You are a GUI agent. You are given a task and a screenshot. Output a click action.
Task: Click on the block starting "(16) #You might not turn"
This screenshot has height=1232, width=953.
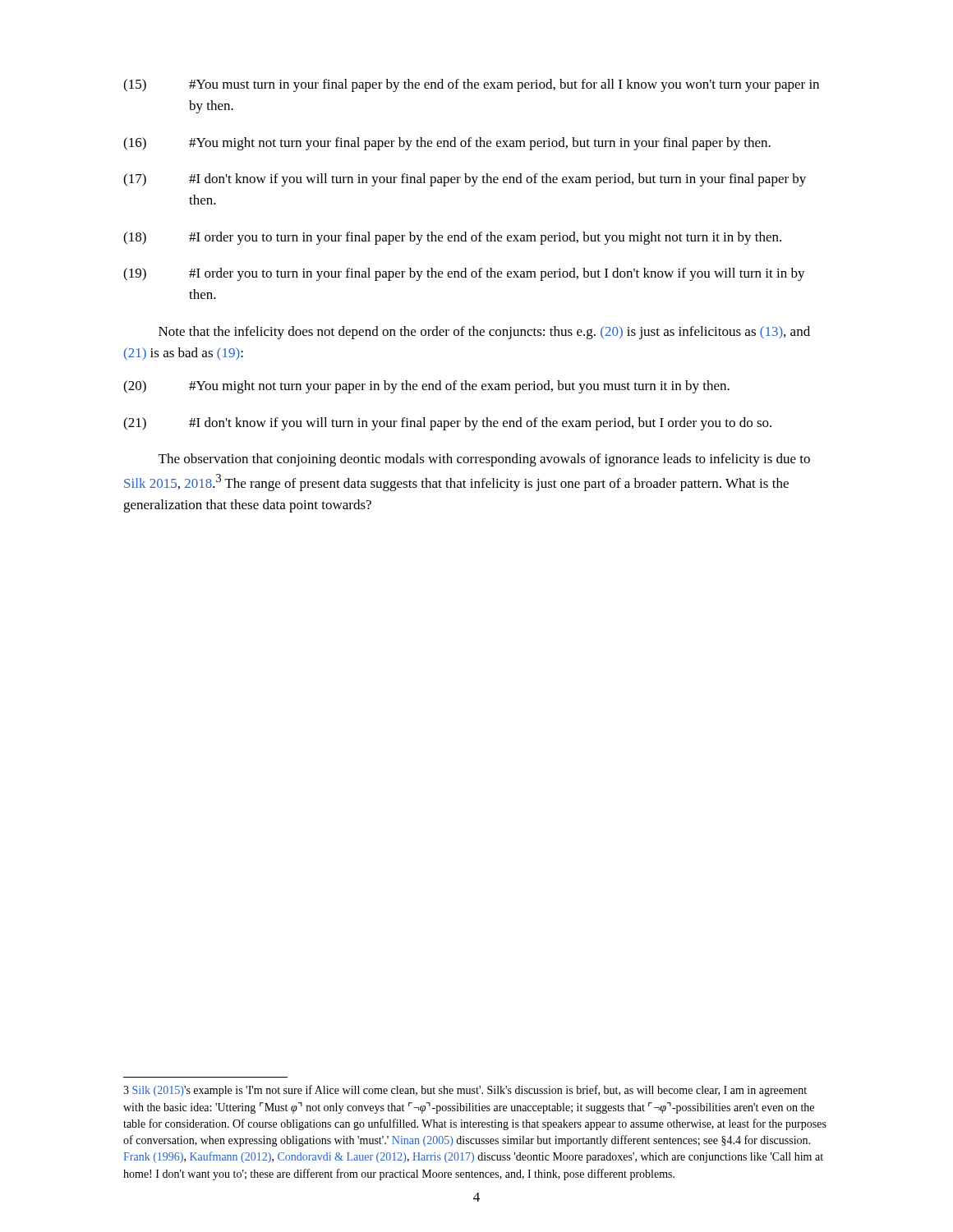click(476, 143)
